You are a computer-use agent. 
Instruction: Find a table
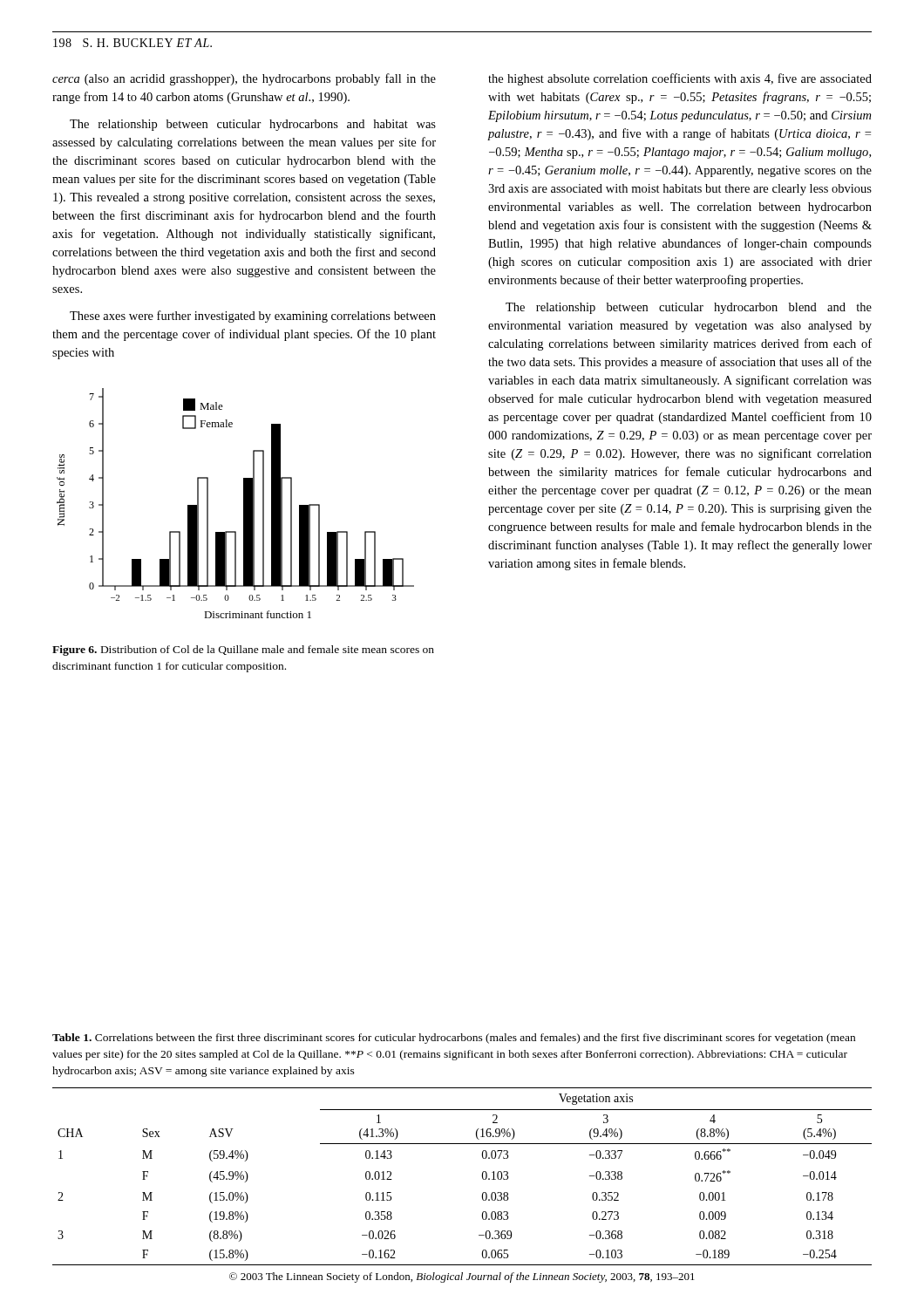point(462,1176)
